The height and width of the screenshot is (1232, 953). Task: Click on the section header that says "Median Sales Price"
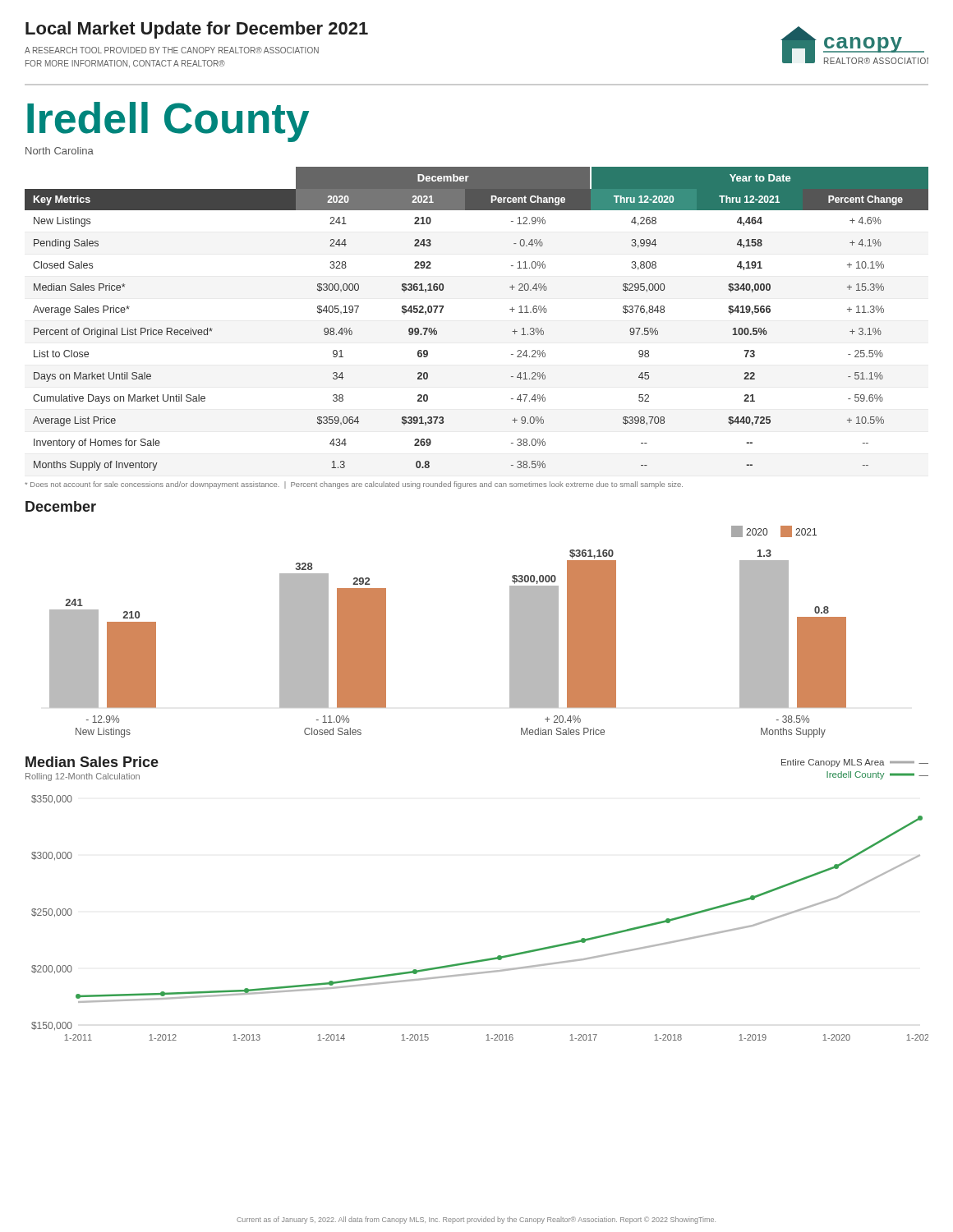92,762
